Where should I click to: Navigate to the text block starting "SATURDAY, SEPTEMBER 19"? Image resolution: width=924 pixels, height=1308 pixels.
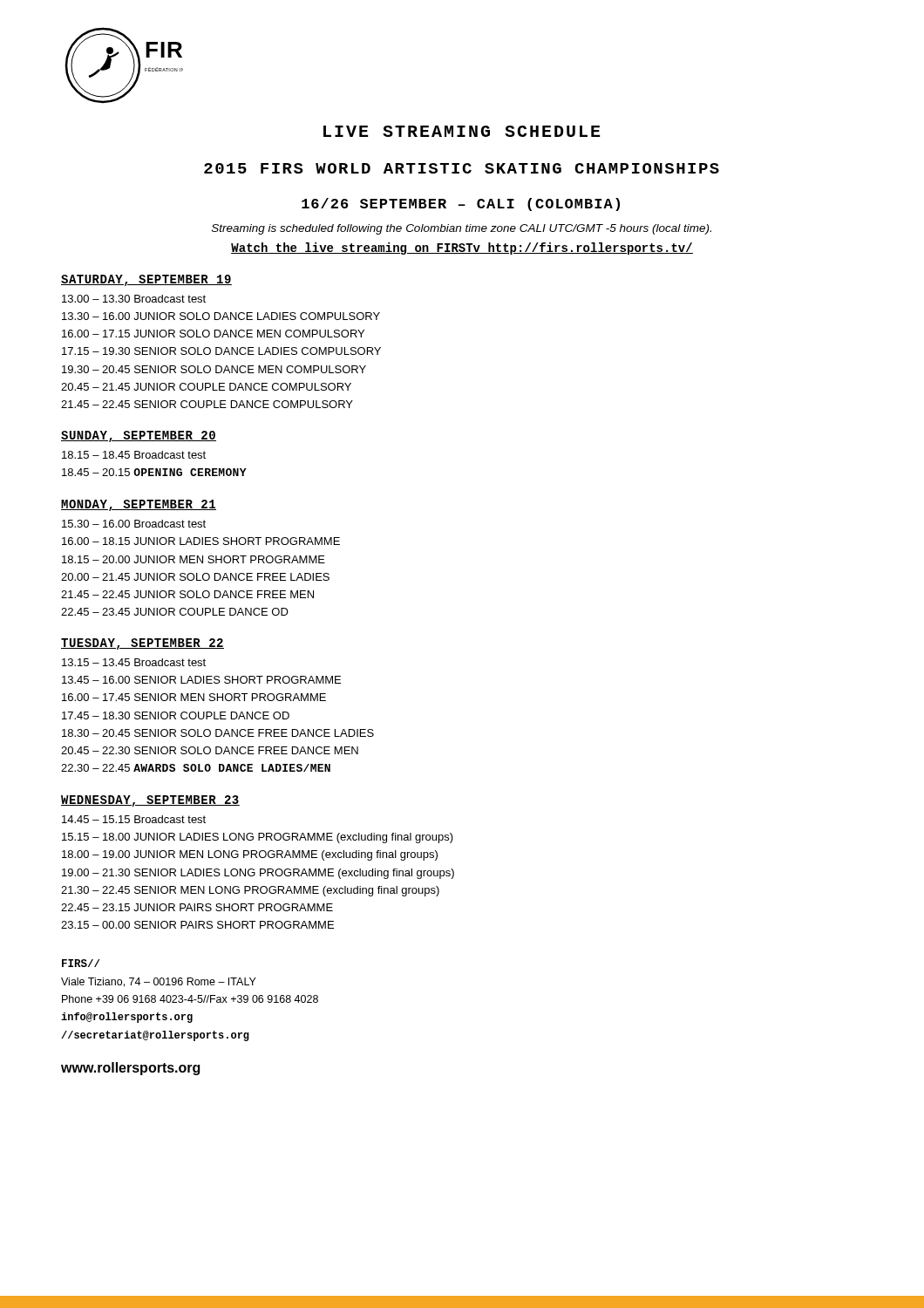click(146, 280)
